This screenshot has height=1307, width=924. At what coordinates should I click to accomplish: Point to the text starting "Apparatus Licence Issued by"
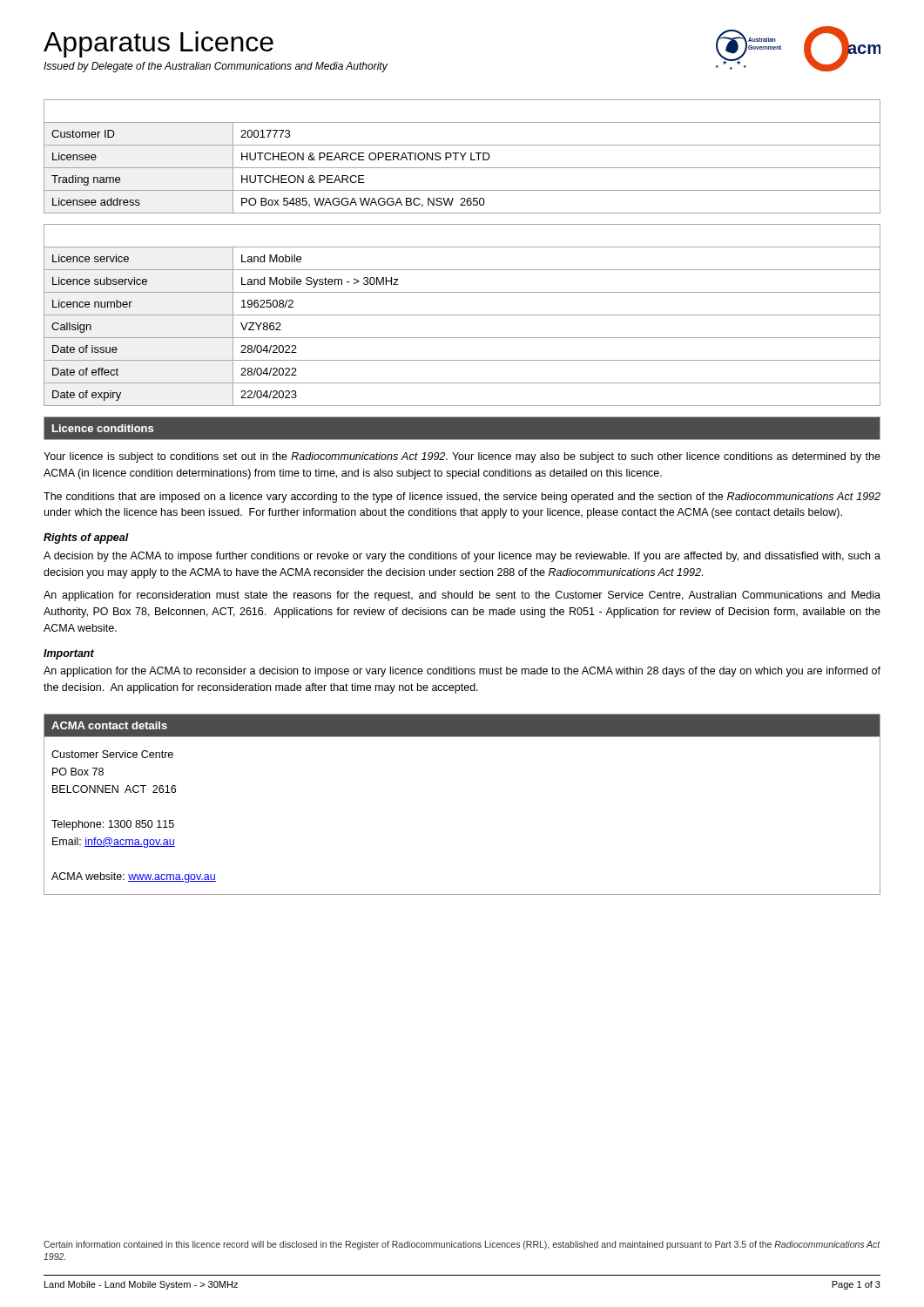(x=215, y=49)
